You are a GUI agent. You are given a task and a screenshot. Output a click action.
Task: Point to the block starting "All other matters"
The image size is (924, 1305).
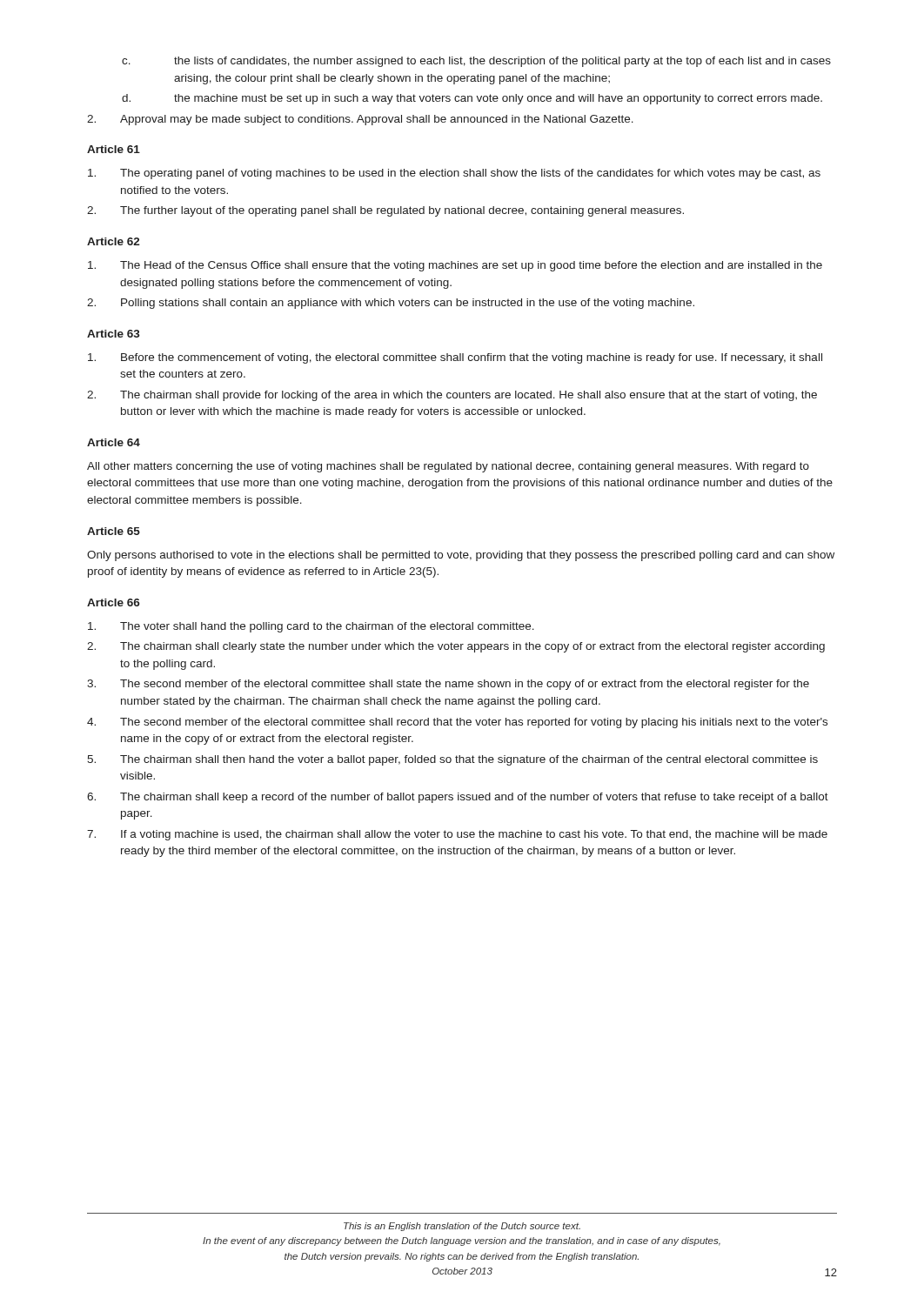click(x=460, y=483)
